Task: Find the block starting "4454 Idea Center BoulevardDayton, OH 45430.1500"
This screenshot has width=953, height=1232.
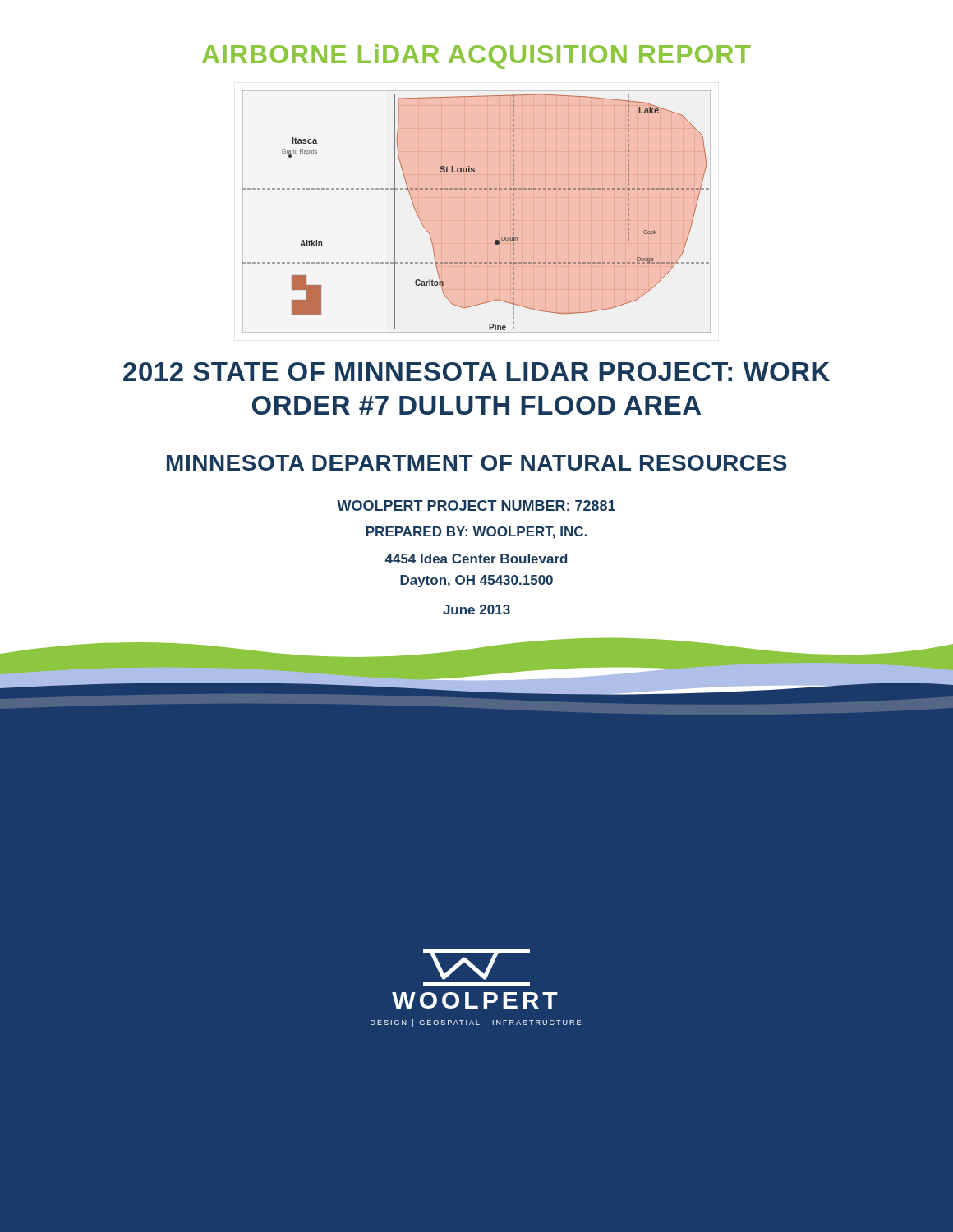Action: (x=476, y=569)
